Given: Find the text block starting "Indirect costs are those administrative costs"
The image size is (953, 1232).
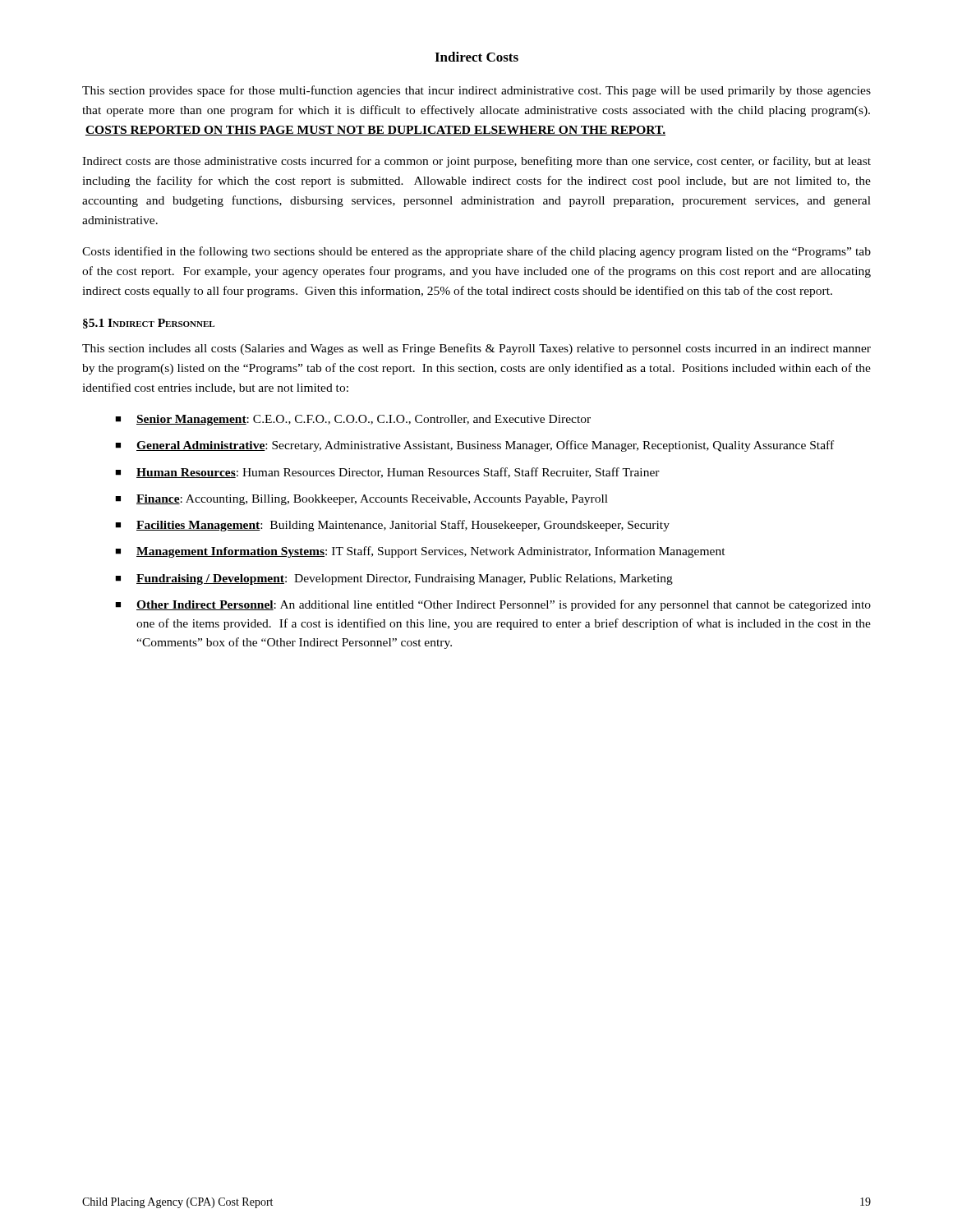Looking at the screenshot, I should click(x=476, y=190).
